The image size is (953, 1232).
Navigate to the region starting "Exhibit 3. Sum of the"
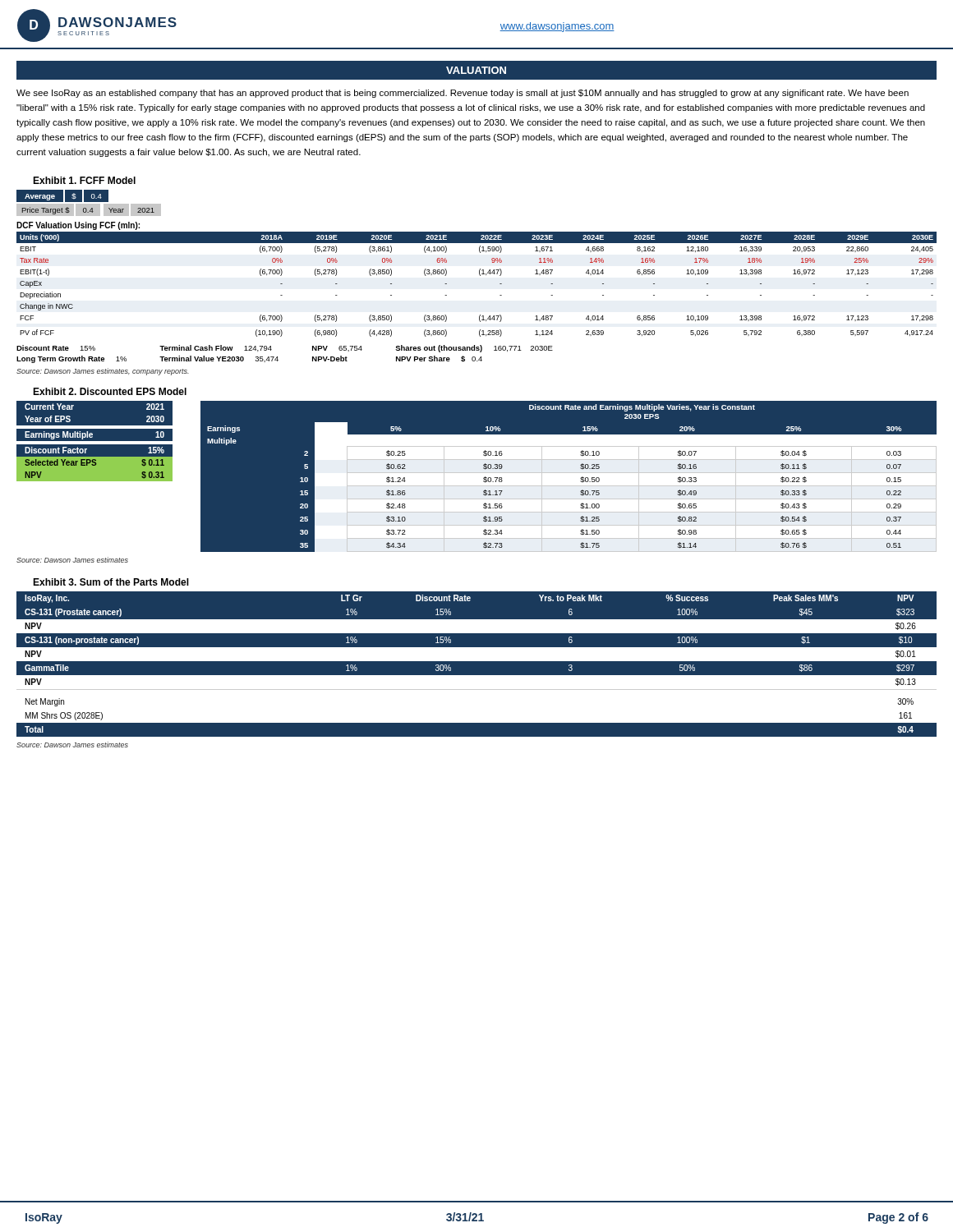tap(111, 582)
